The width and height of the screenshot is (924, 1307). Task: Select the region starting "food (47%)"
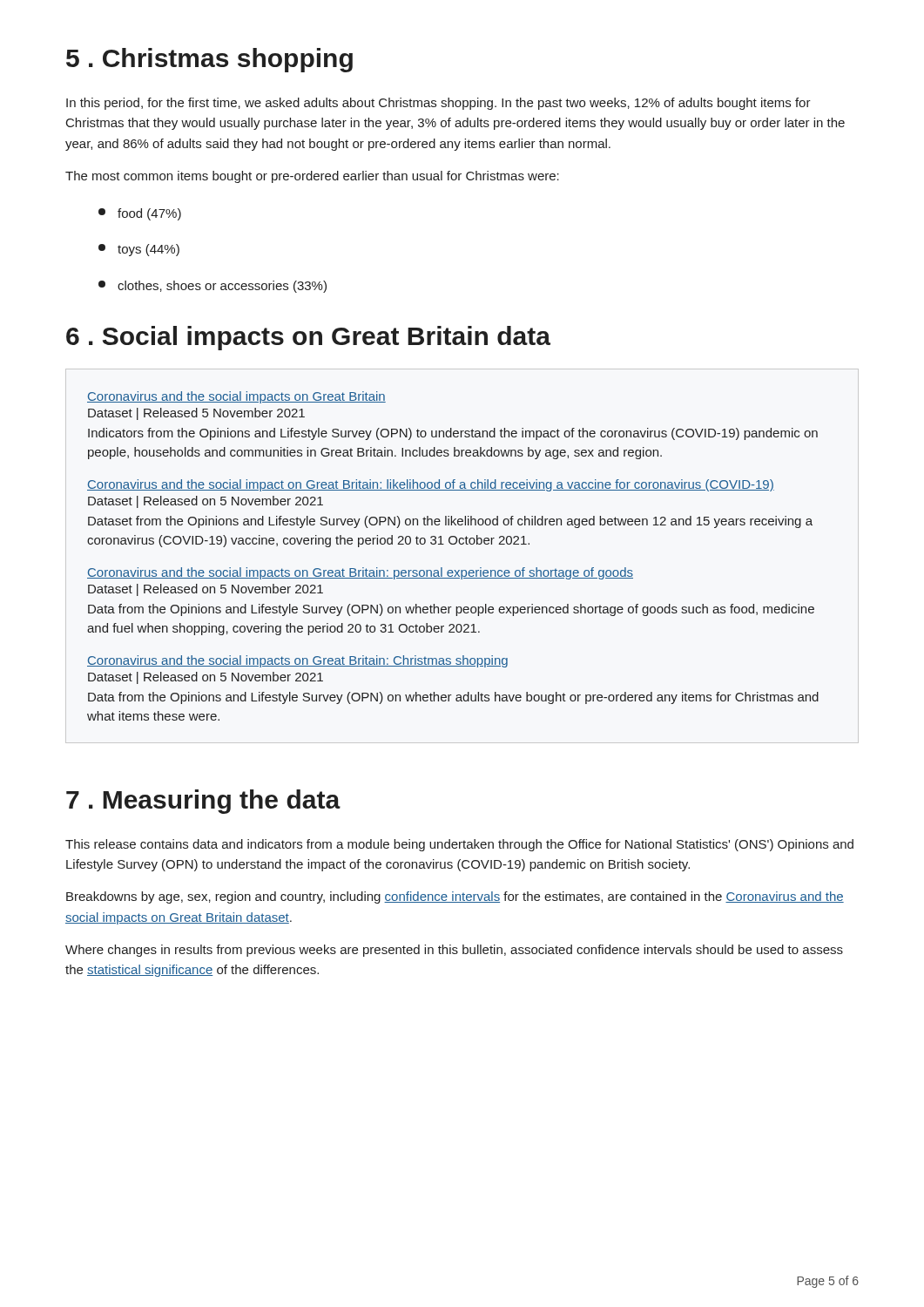coord(140,213)
